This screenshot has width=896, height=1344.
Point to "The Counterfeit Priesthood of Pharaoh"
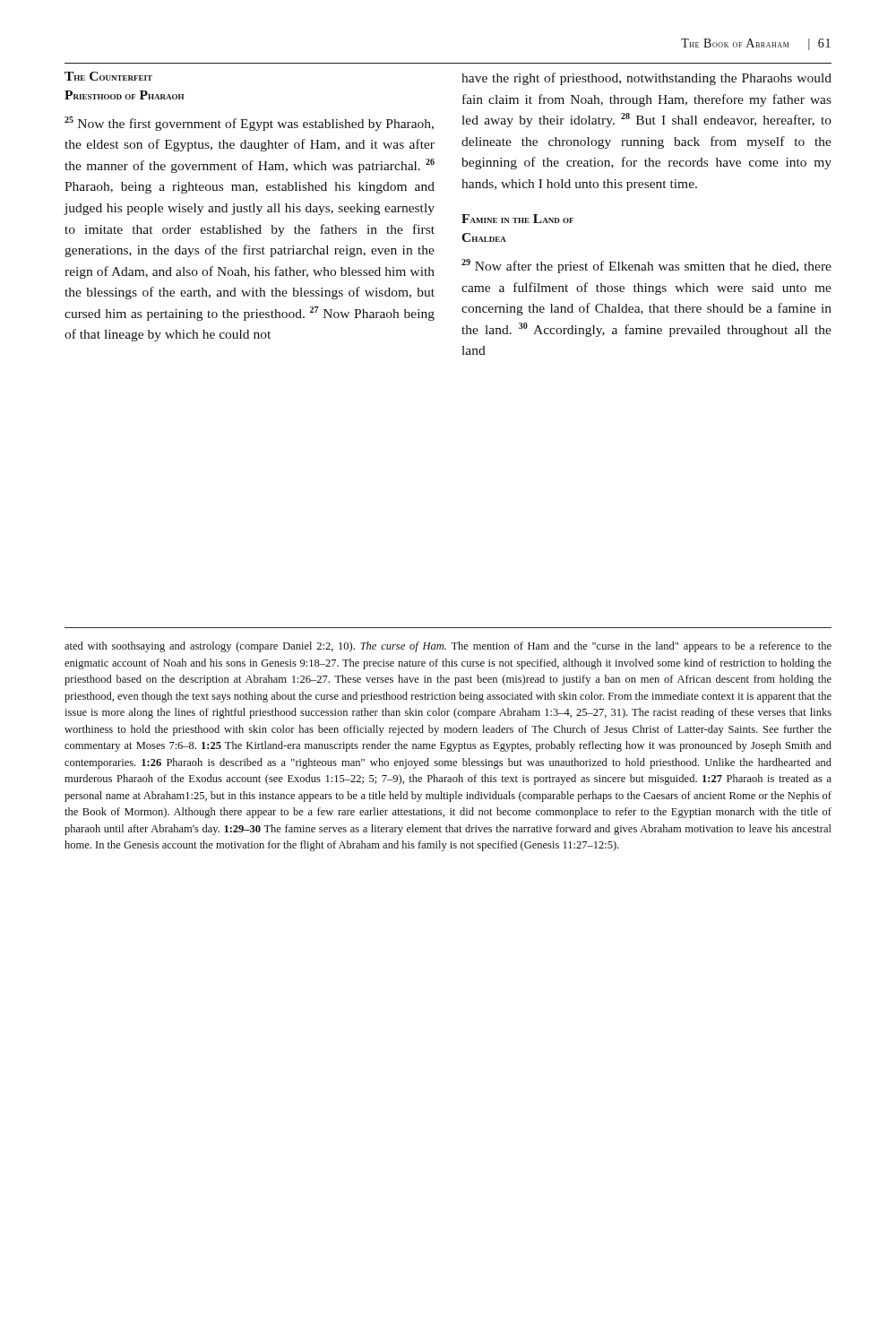tap(124, 85)
